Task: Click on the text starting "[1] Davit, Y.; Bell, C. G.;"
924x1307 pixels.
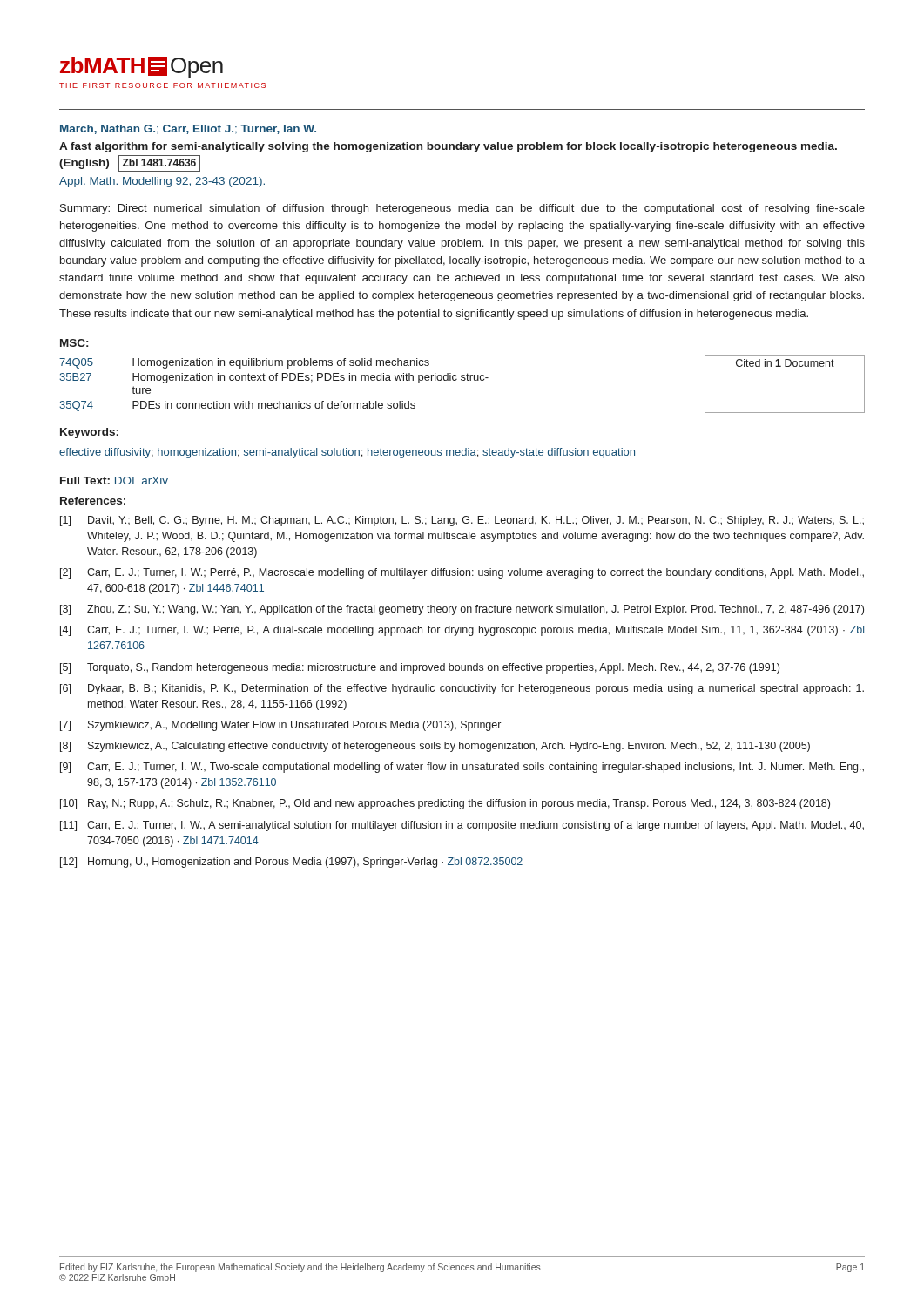Action: [462, 536]
